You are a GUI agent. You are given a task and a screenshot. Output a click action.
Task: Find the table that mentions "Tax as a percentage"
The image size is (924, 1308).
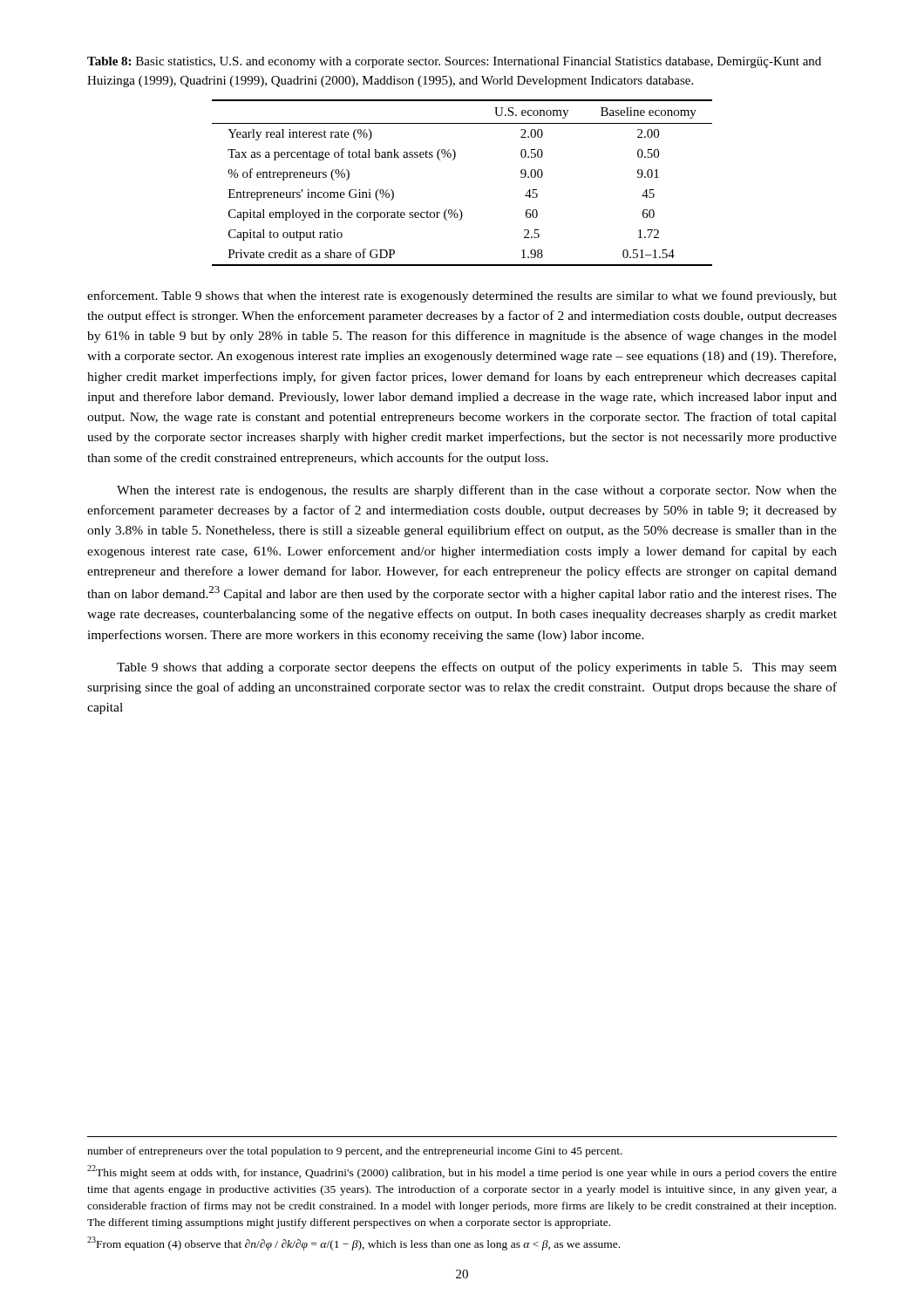tap(462, 183)
